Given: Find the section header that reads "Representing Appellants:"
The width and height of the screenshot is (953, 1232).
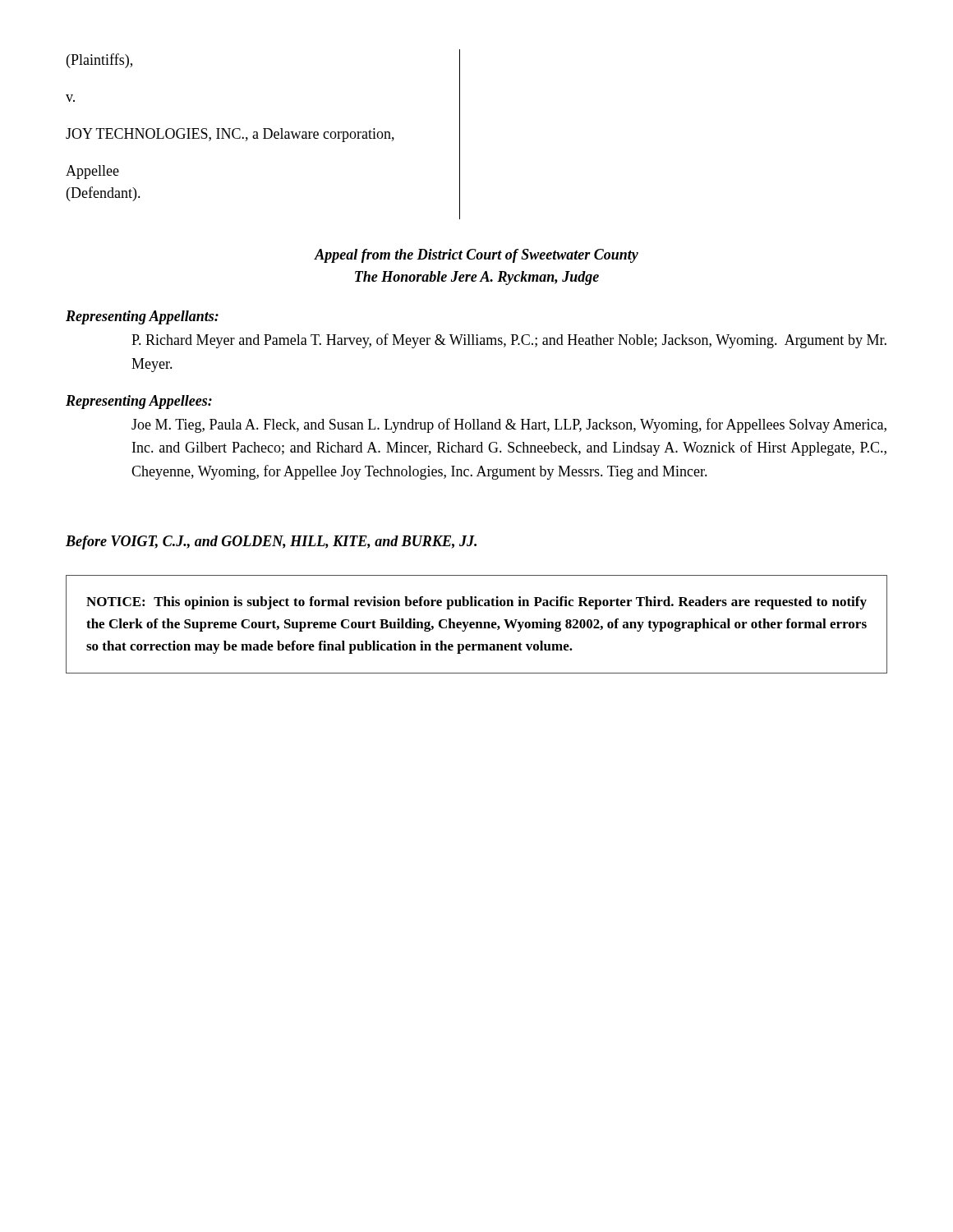Looking at the screenshot, I should [143, 316].
